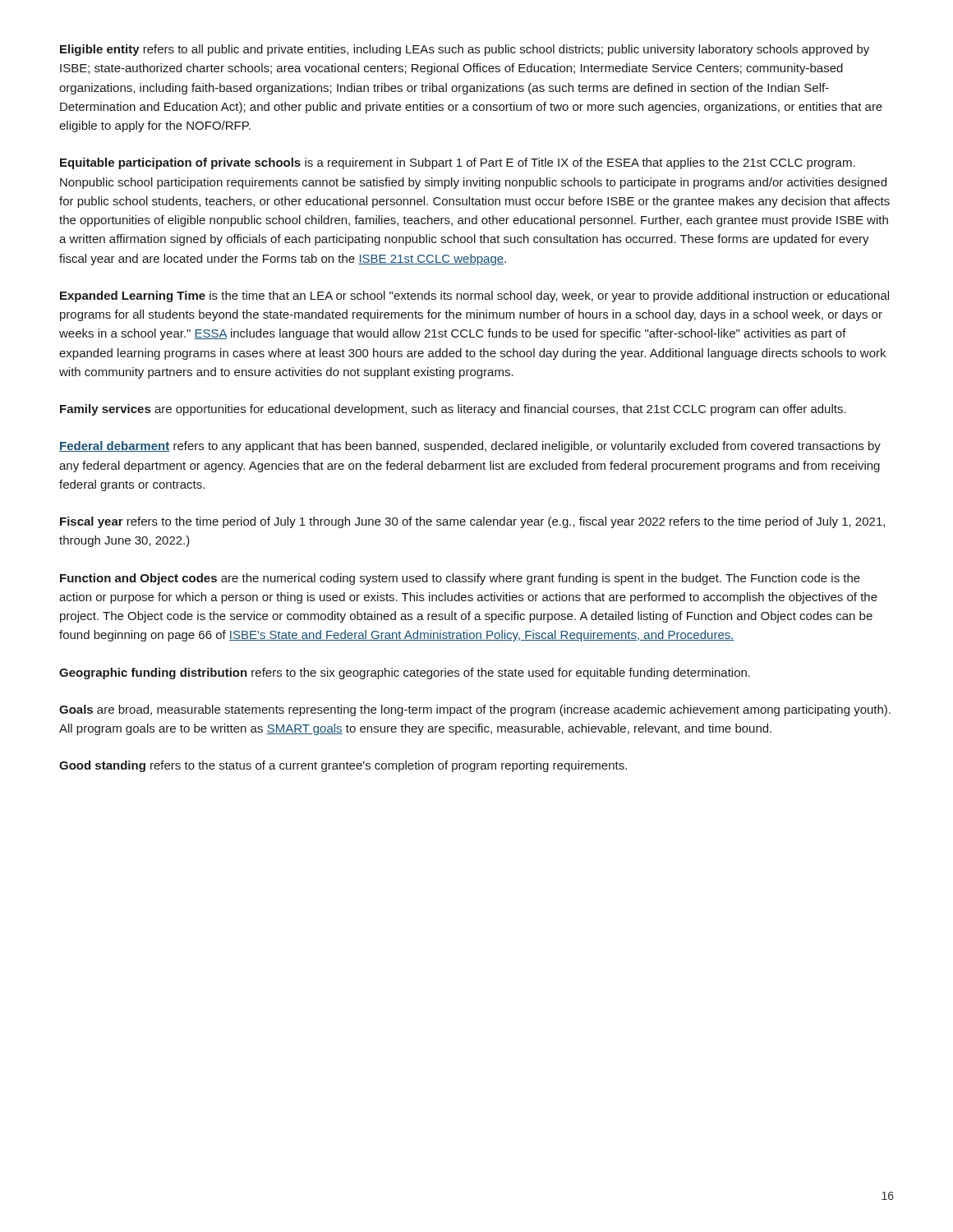Image resolution: width=953 pixels, height=1232 pixels.
Task: Click on the element starting "Good standing refers to"
Action: [x=344, y=765]
